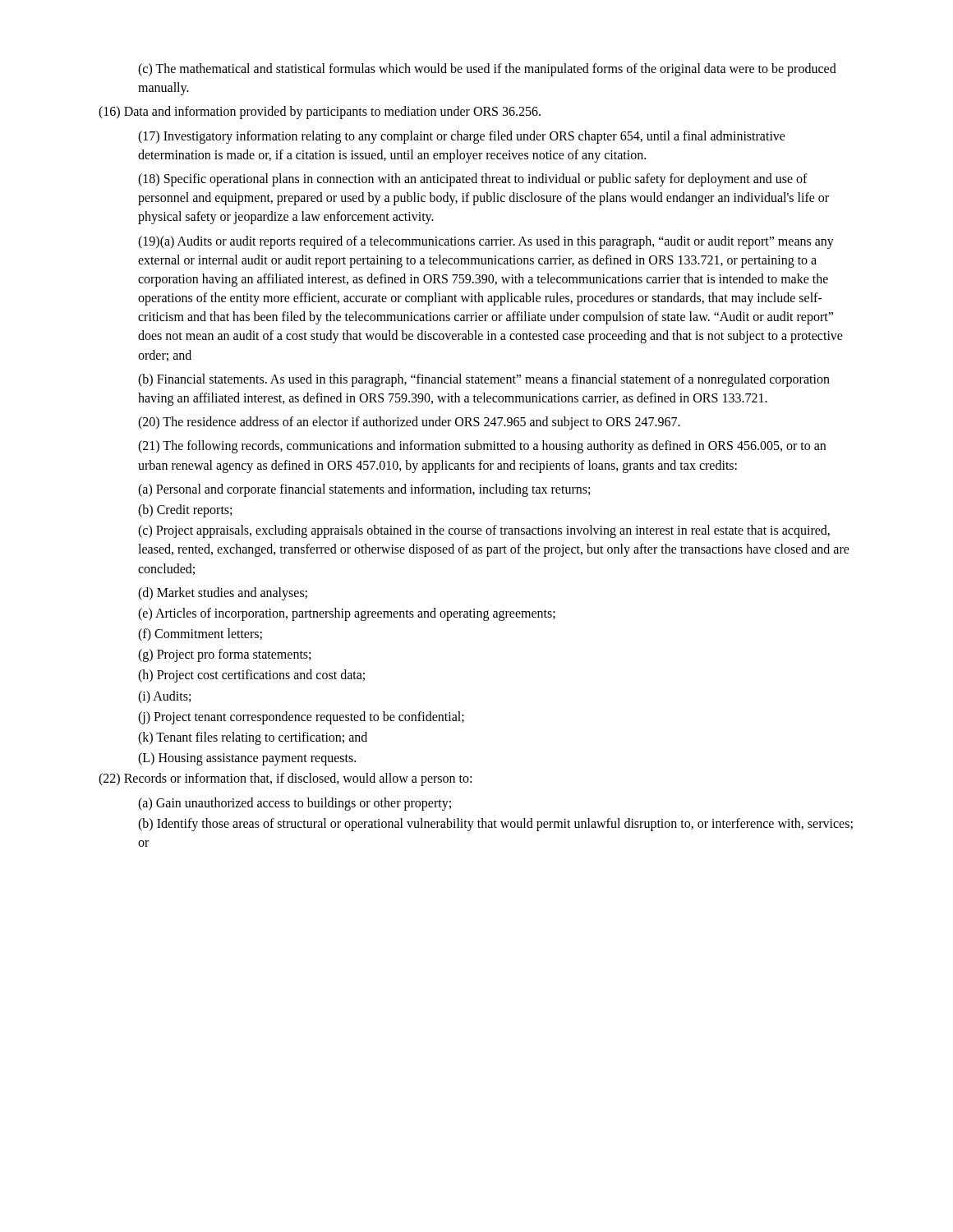Locate the text "(b) Credit reports;"
This screenshot has width=953, height=1232.
[185, 510]
